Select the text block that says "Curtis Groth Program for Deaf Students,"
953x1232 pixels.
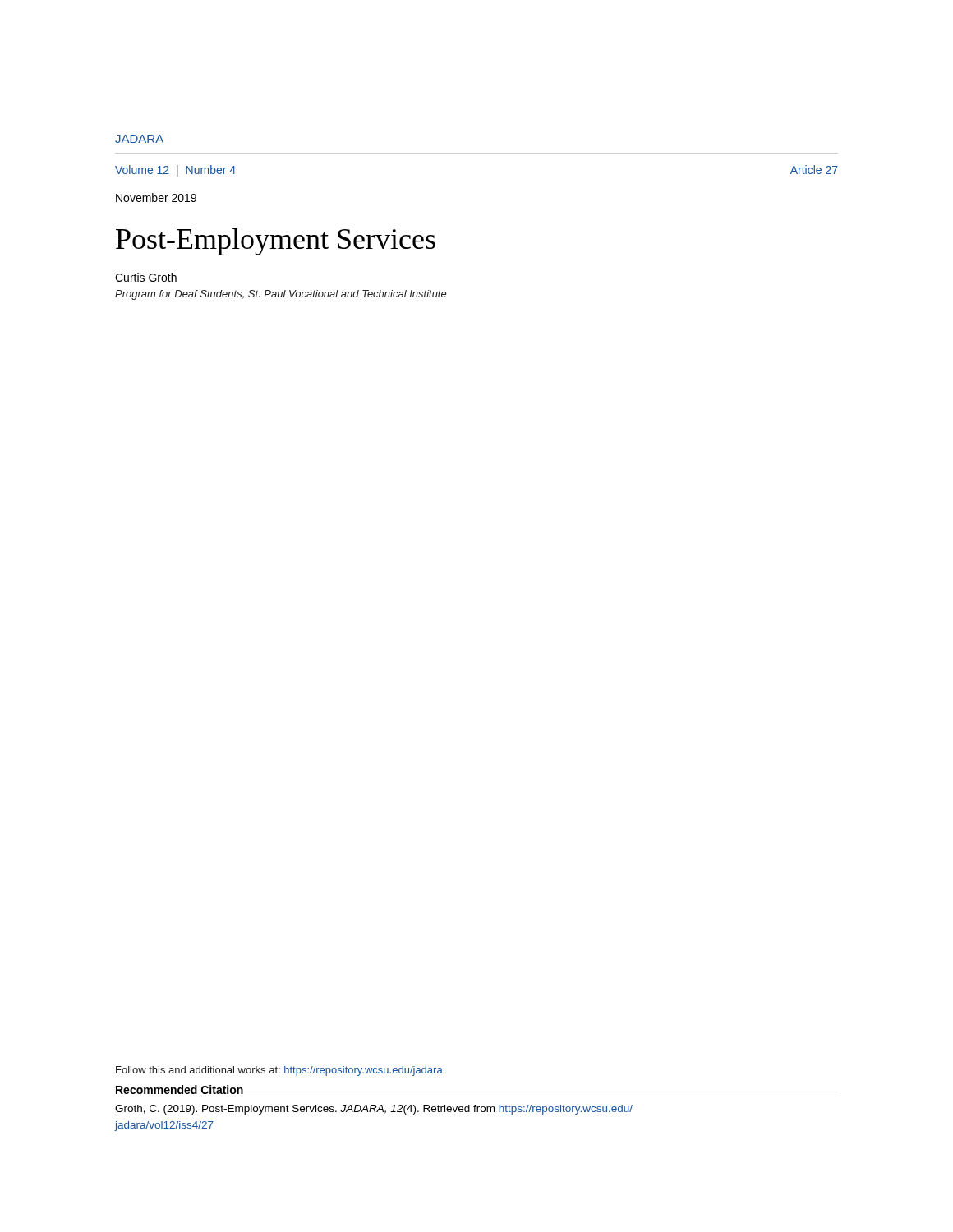(146, 277)
